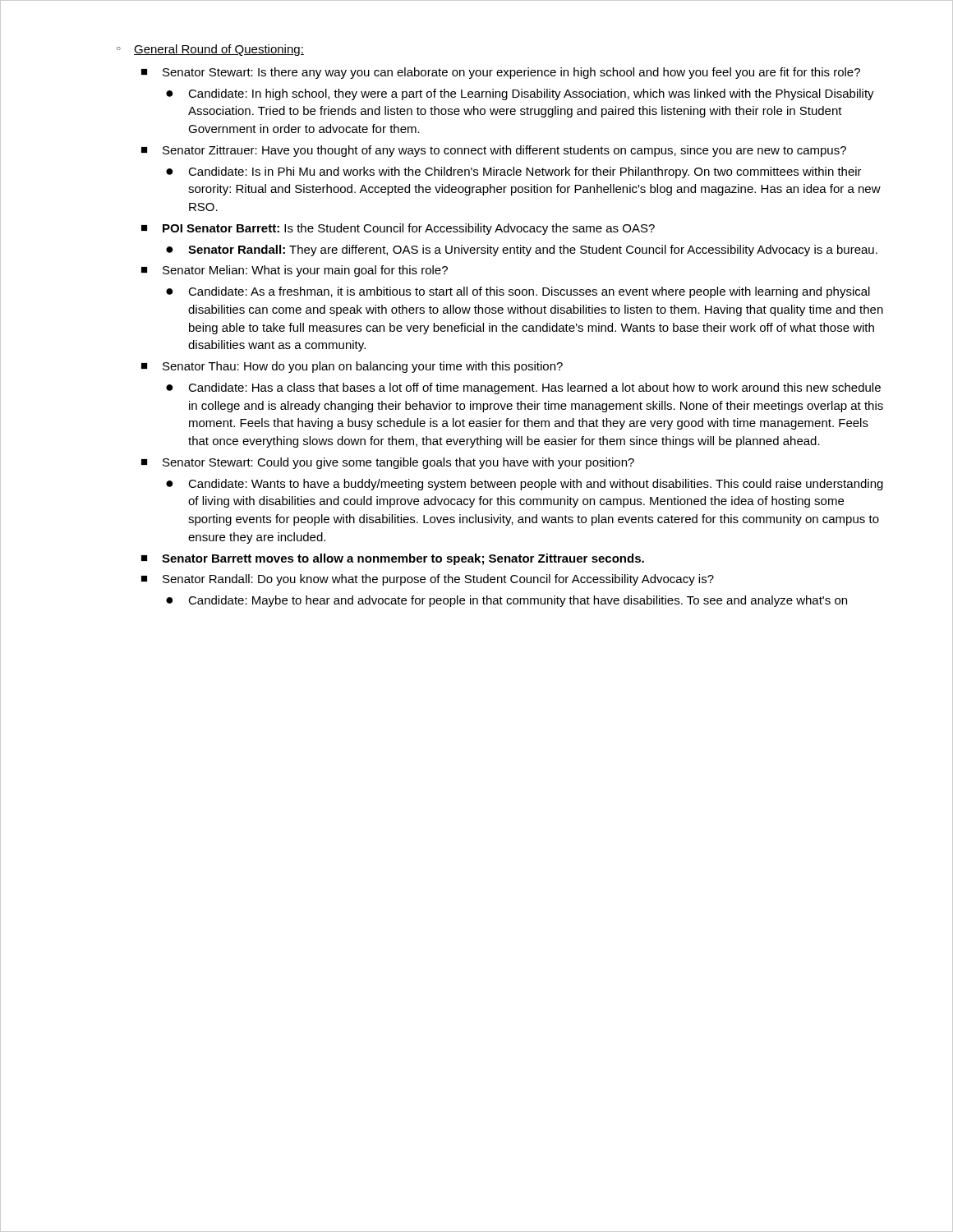Click on the element starting "● Candidate: In high school, they were"

pyautogui.click(x=526, y=111)
